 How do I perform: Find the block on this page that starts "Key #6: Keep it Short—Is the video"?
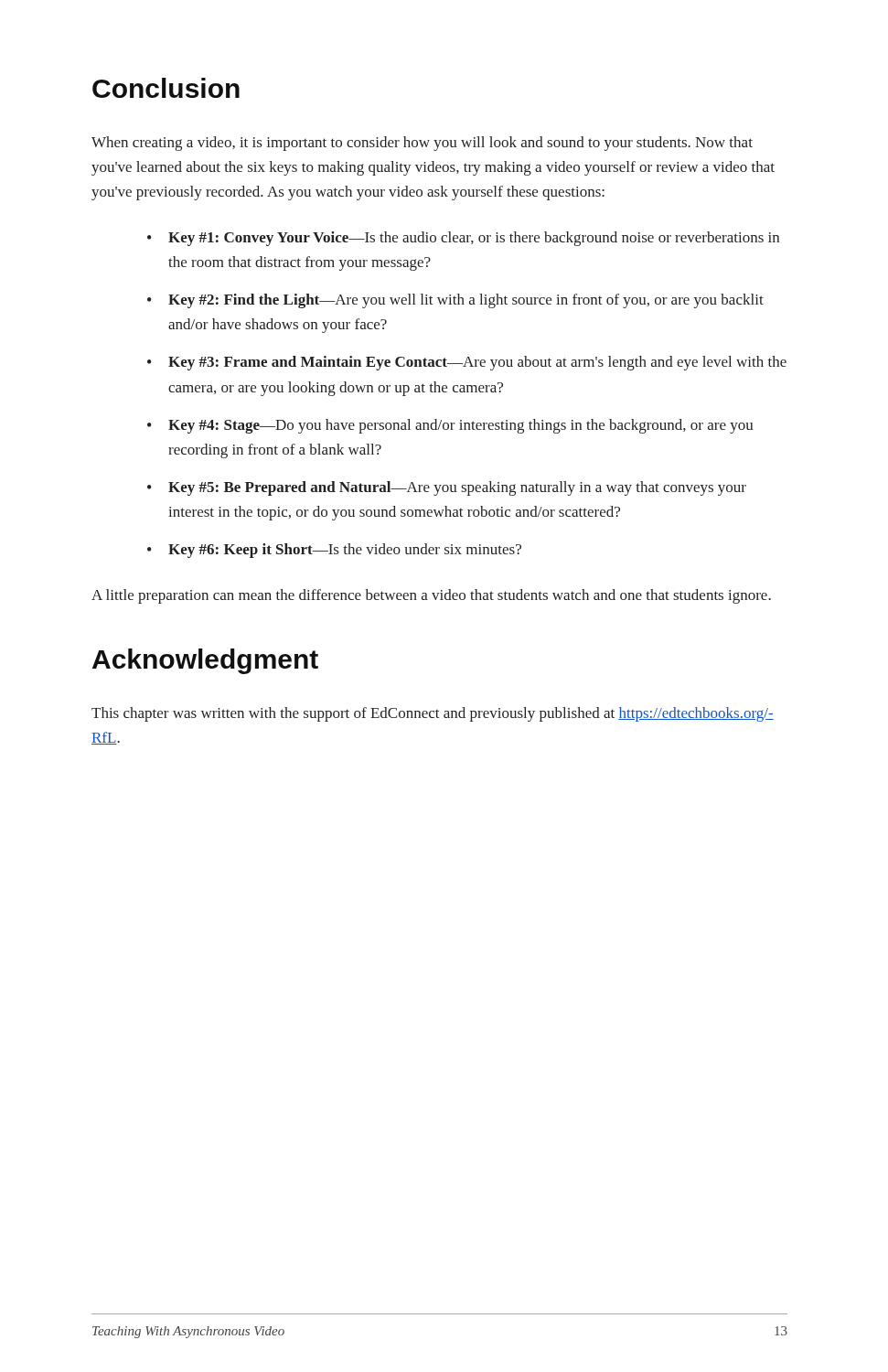345,550
